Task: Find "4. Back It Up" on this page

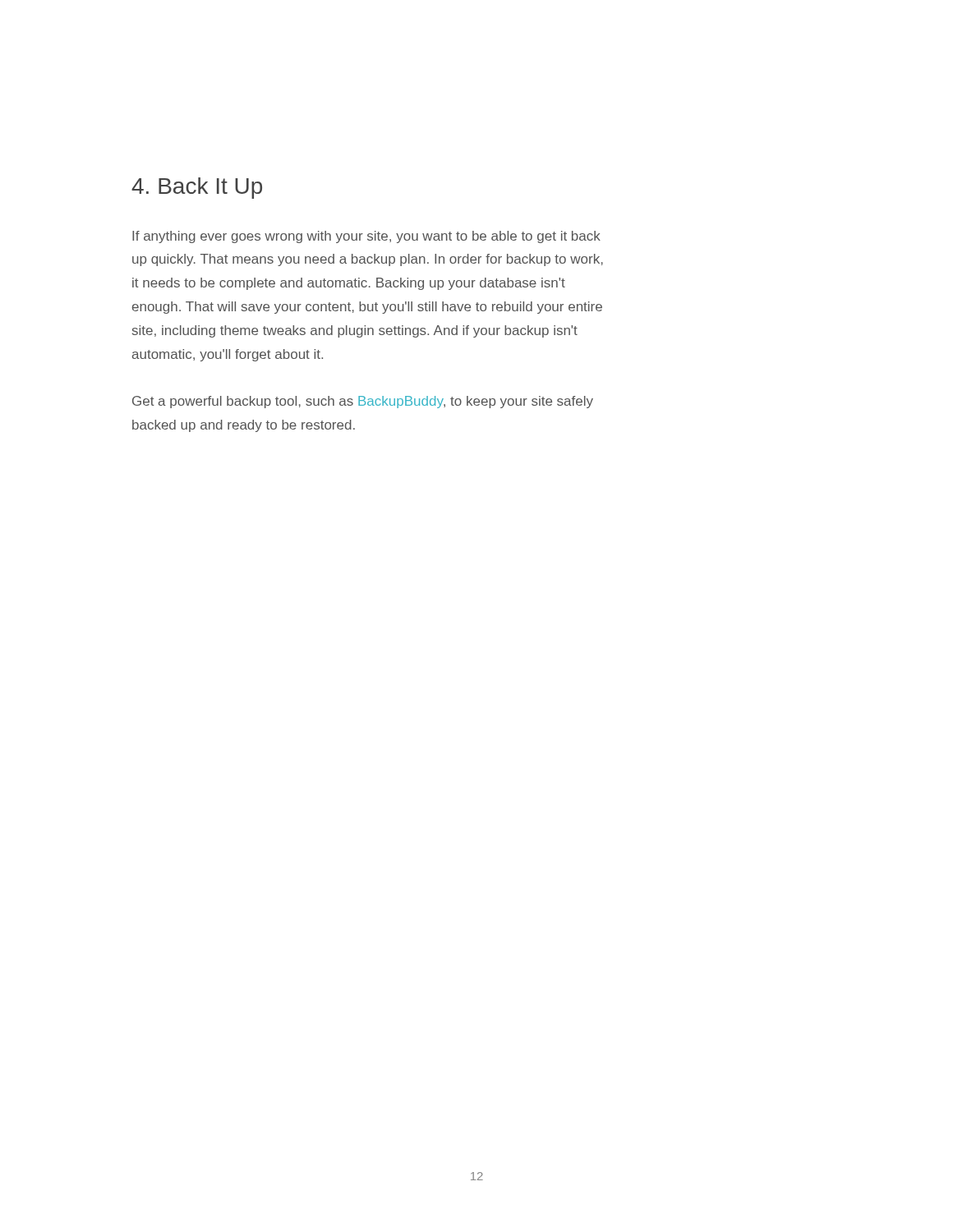Action: point(197,188)
